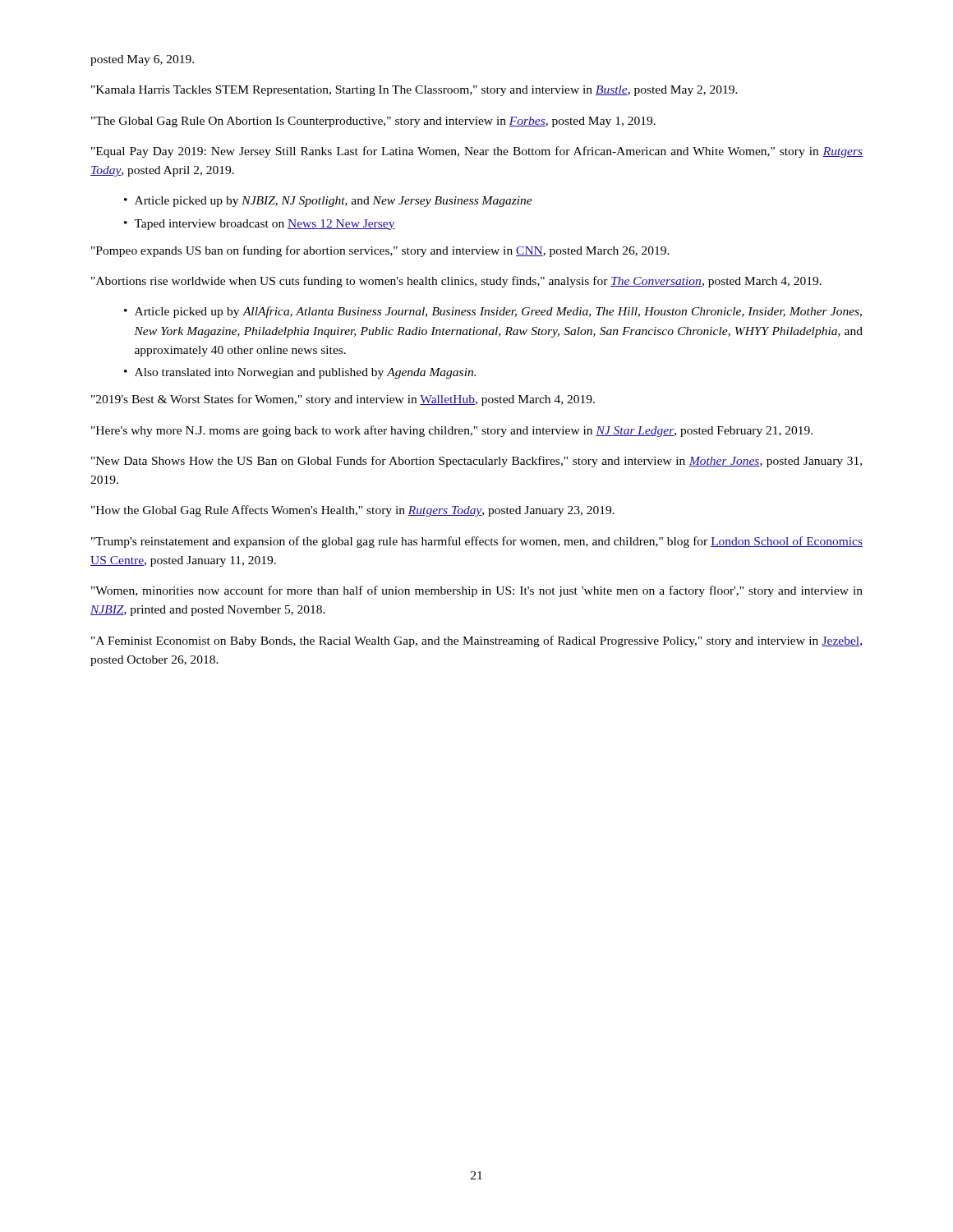Locate the element starting "• Taped interview broadcast on"
The width and height of the screenshot is (953, 1232).
click(259, 223)
